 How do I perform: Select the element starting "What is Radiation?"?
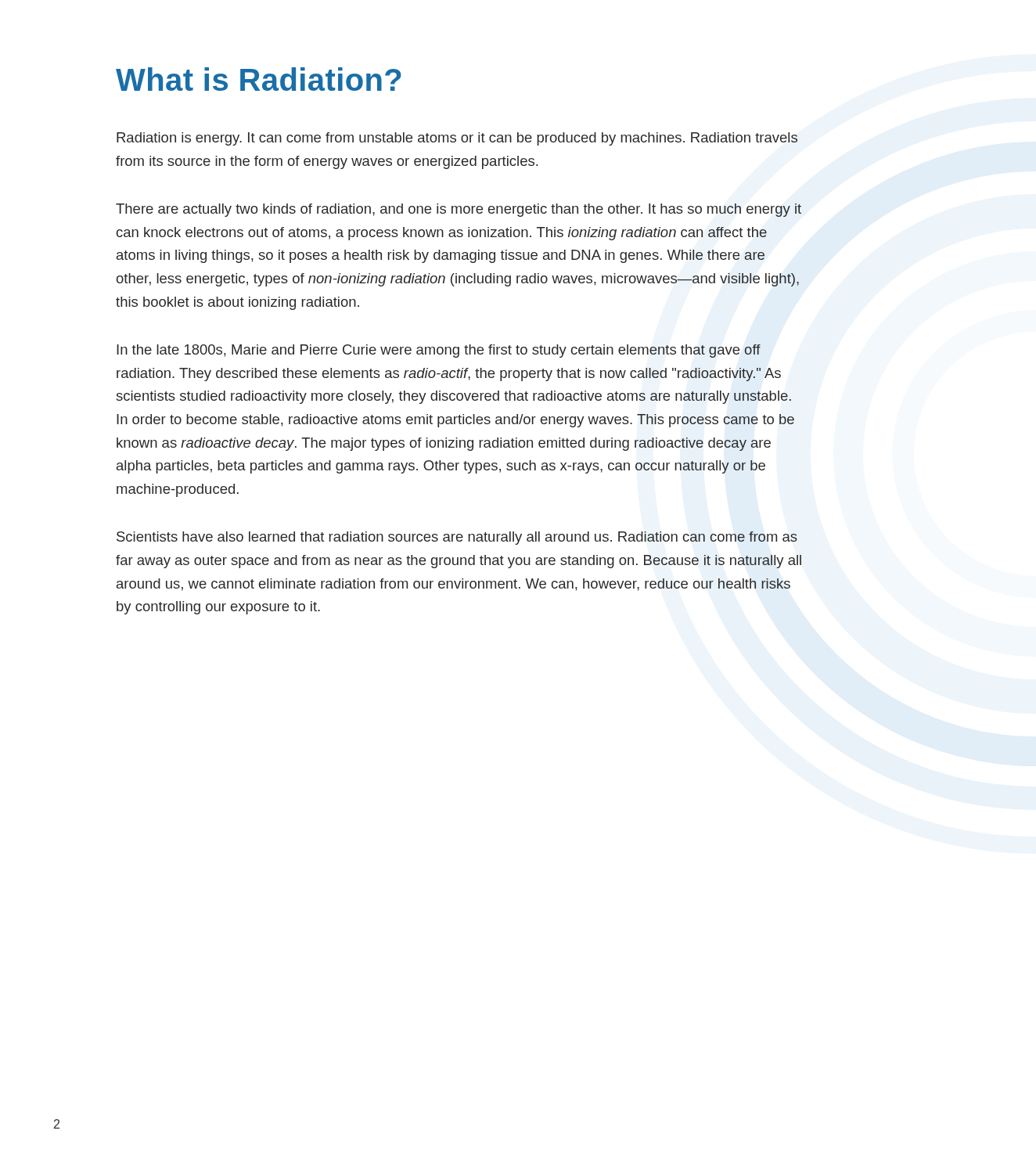(x=259, y=79)
